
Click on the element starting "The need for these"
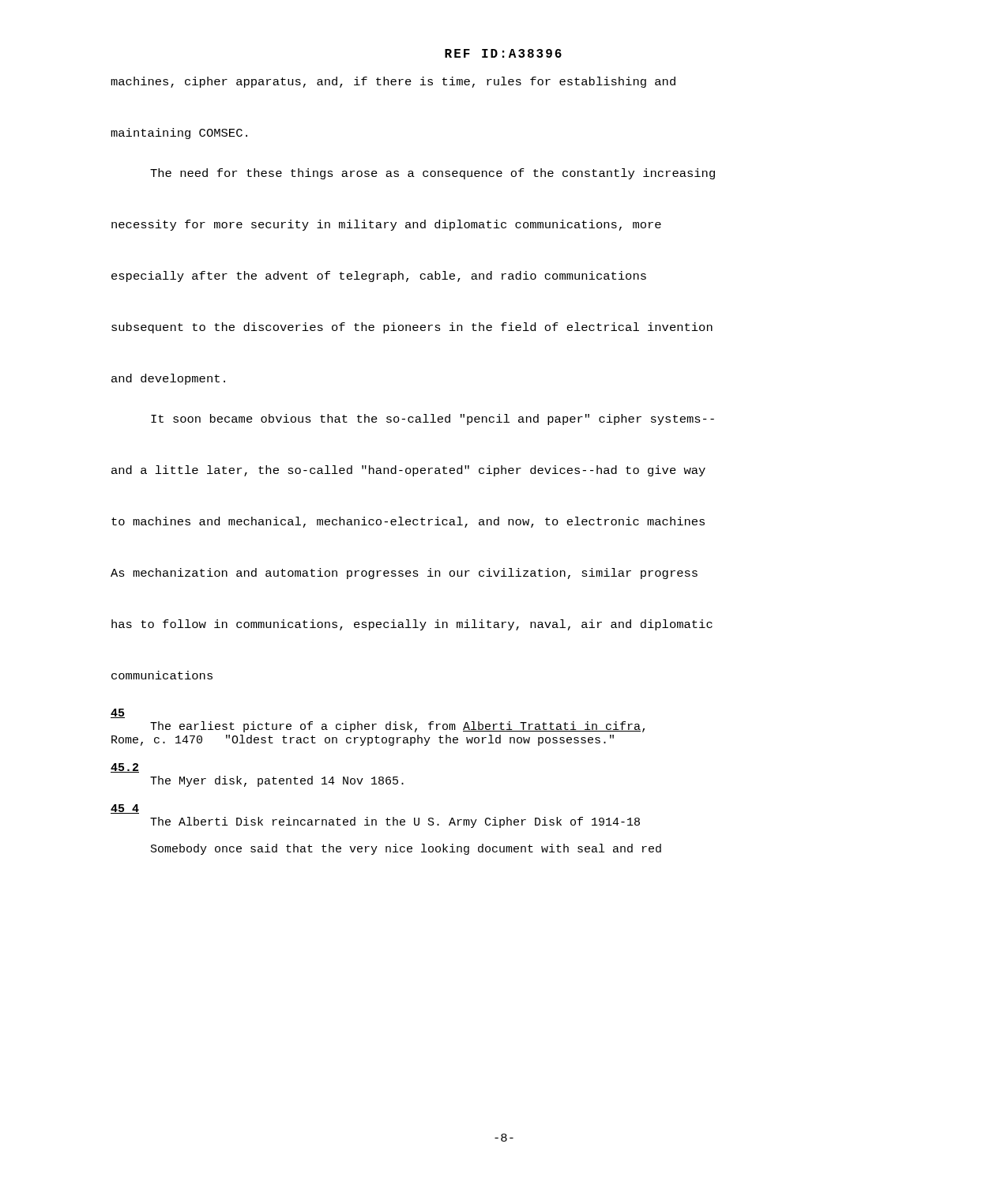[413, 276]
